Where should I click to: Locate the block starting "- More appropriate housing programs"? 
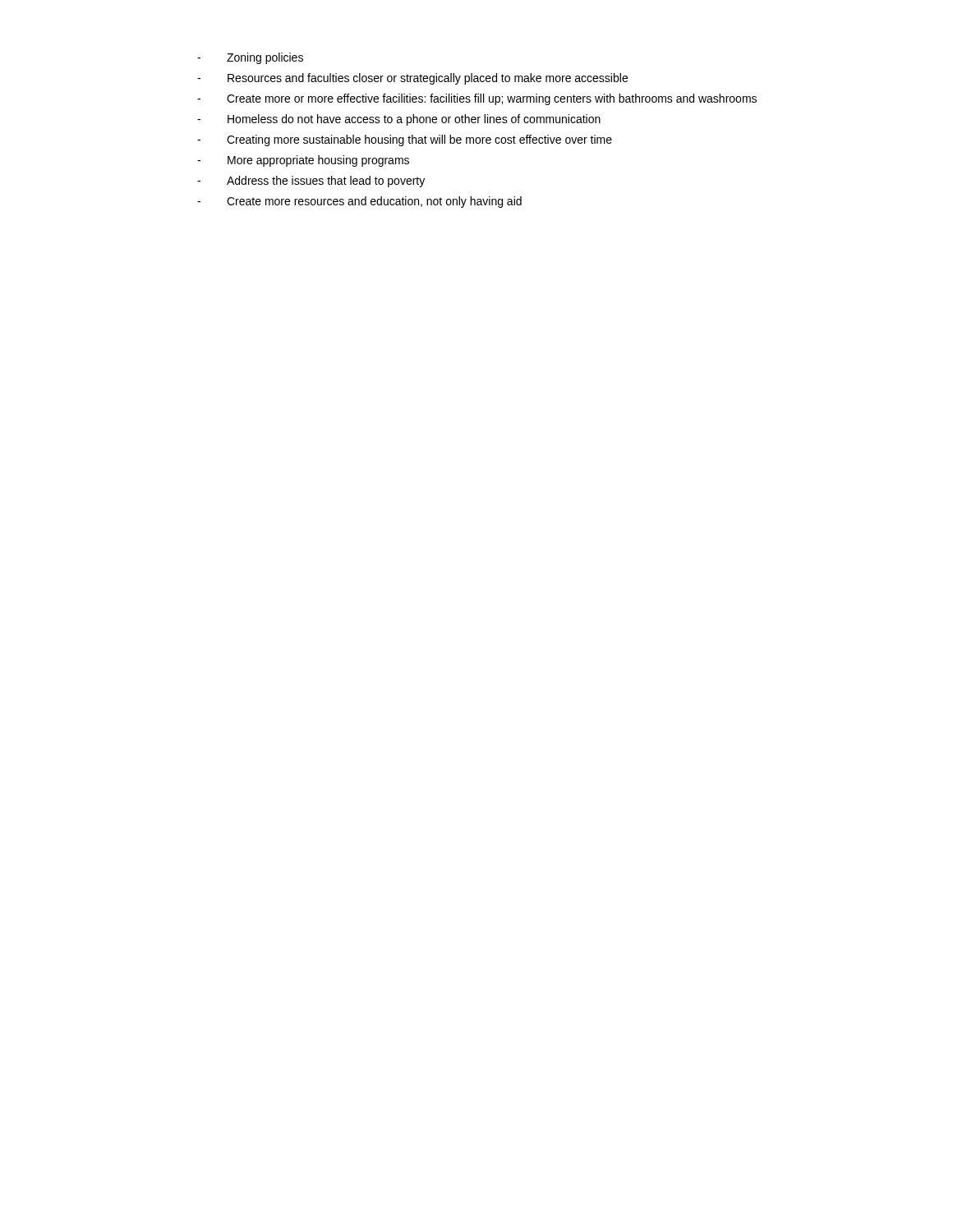[303, 161]
